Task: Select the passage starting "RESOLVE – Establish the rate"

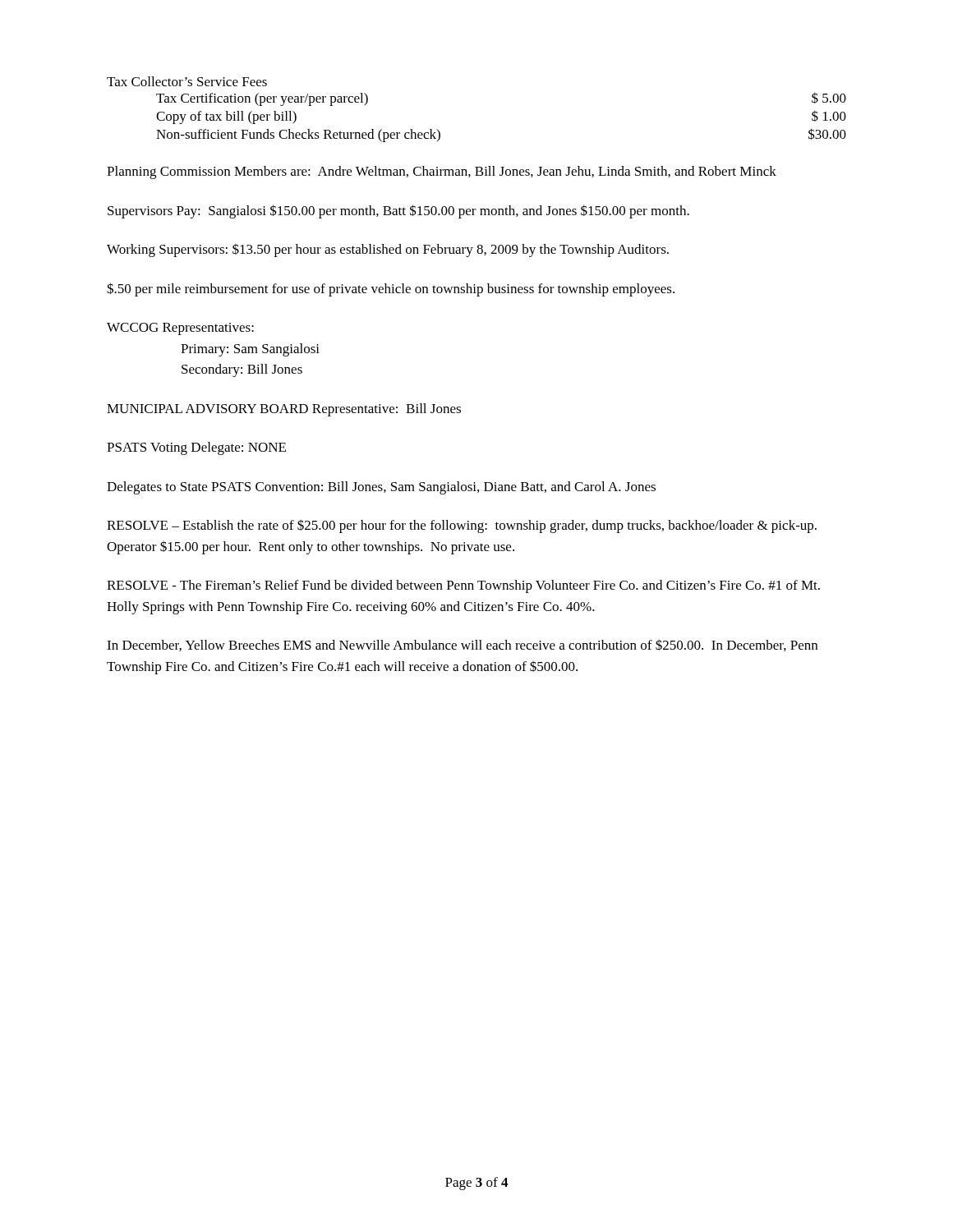Action: tap(464, 536)
